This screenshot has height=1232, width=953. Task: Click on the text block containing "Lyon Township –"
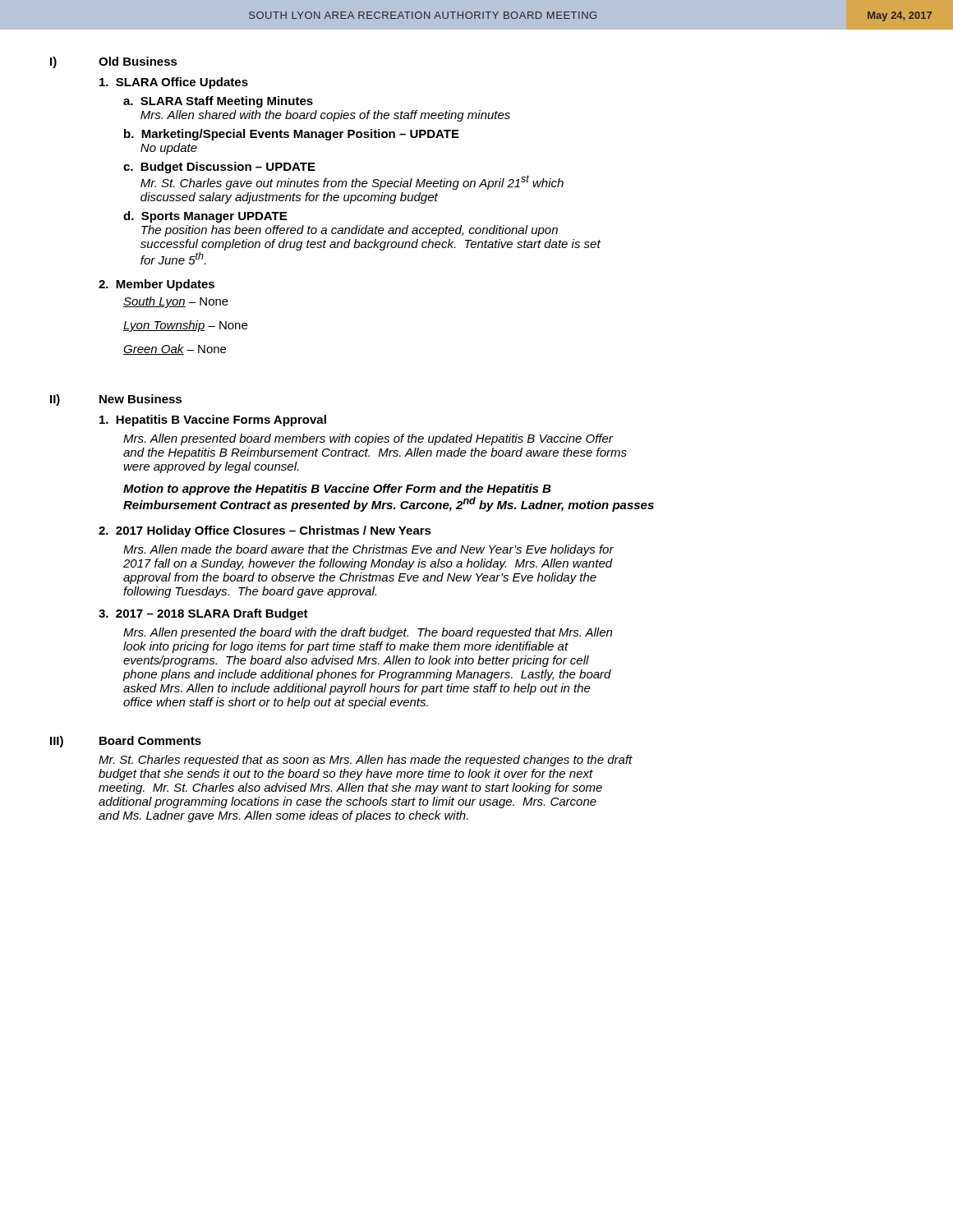tap(186, 325)
